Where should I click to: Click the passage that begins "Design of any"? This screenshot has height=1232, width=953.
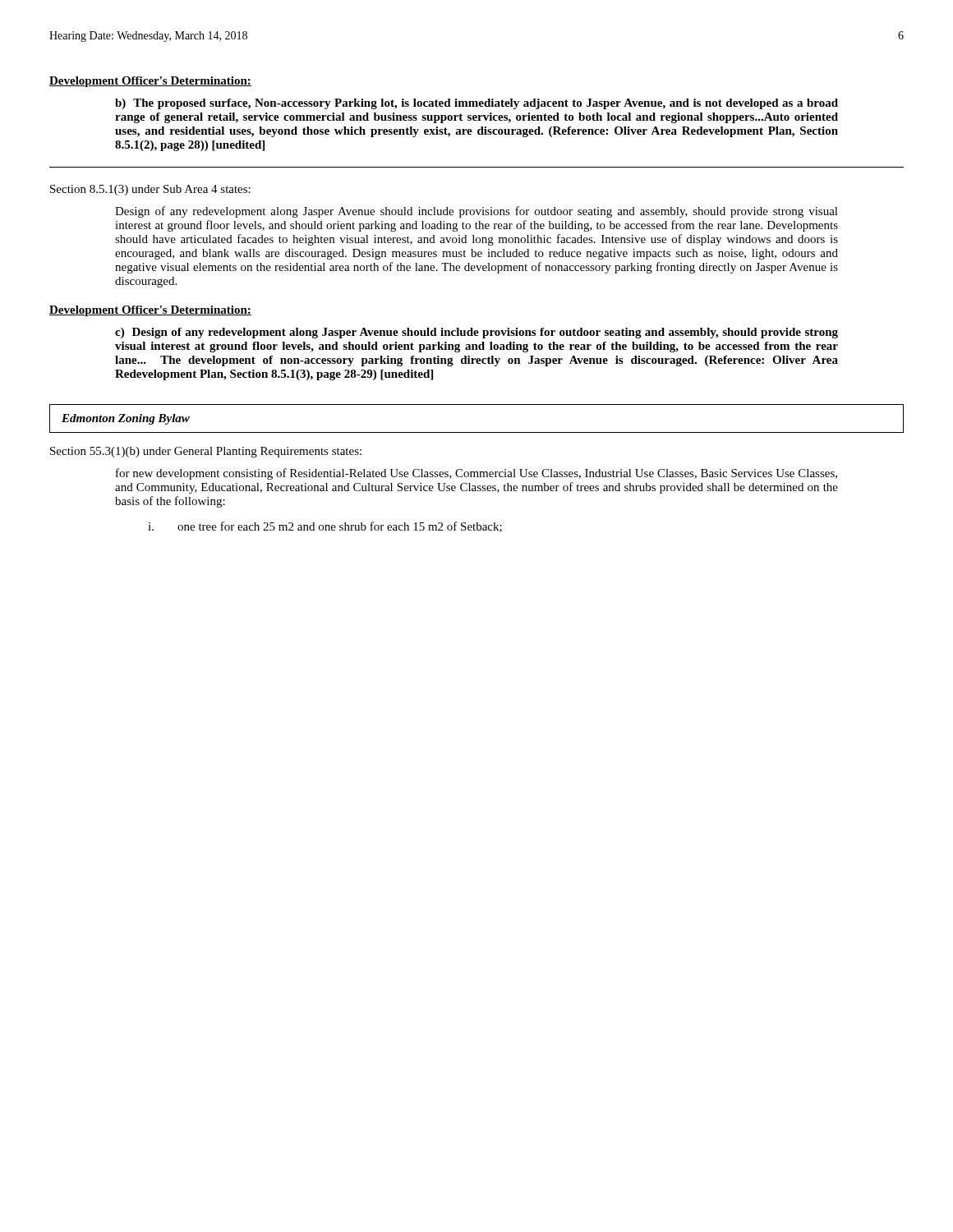tap(476, 246)
